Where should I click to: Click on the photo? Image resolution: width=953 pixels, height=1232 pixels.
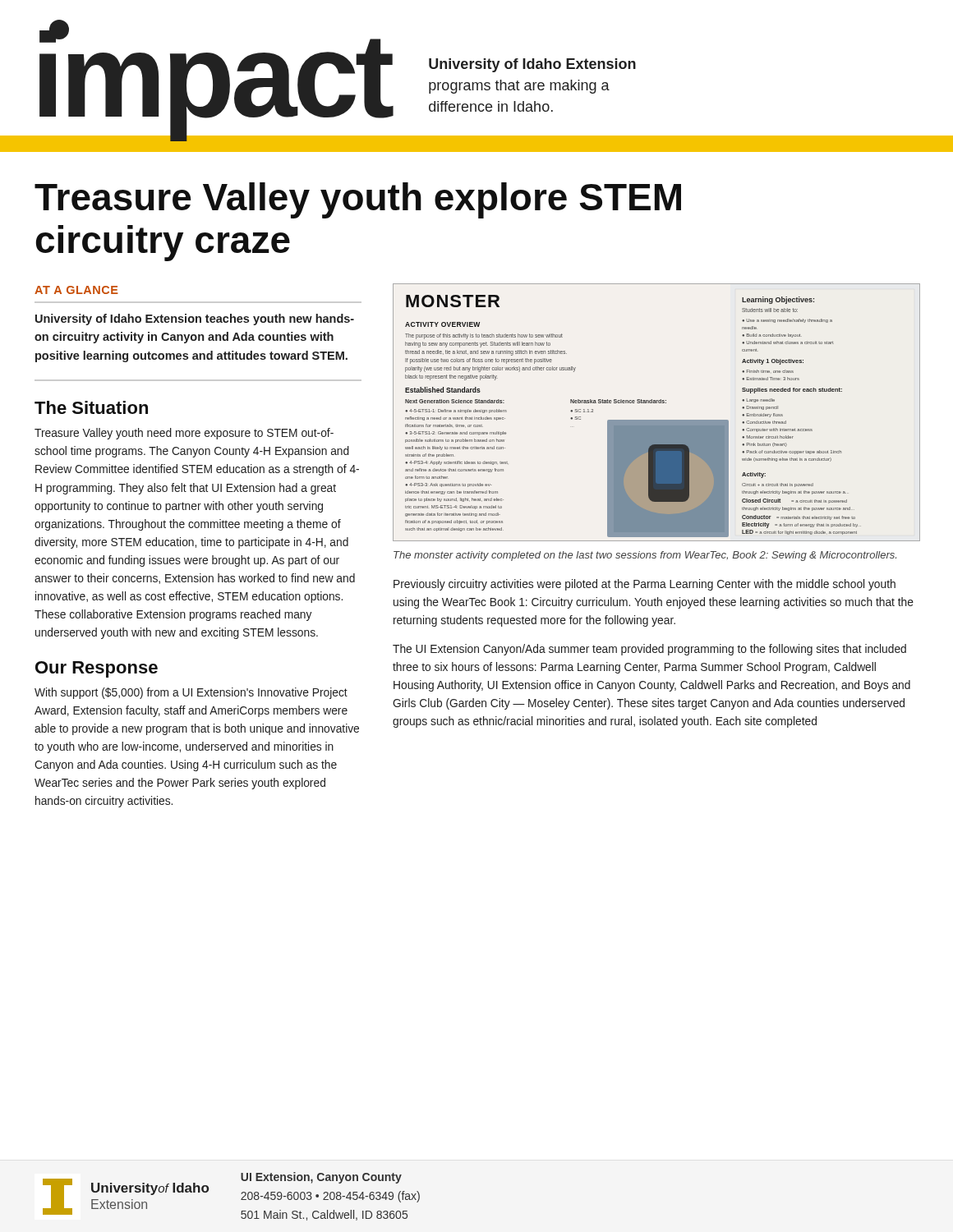tap(656, 412)
